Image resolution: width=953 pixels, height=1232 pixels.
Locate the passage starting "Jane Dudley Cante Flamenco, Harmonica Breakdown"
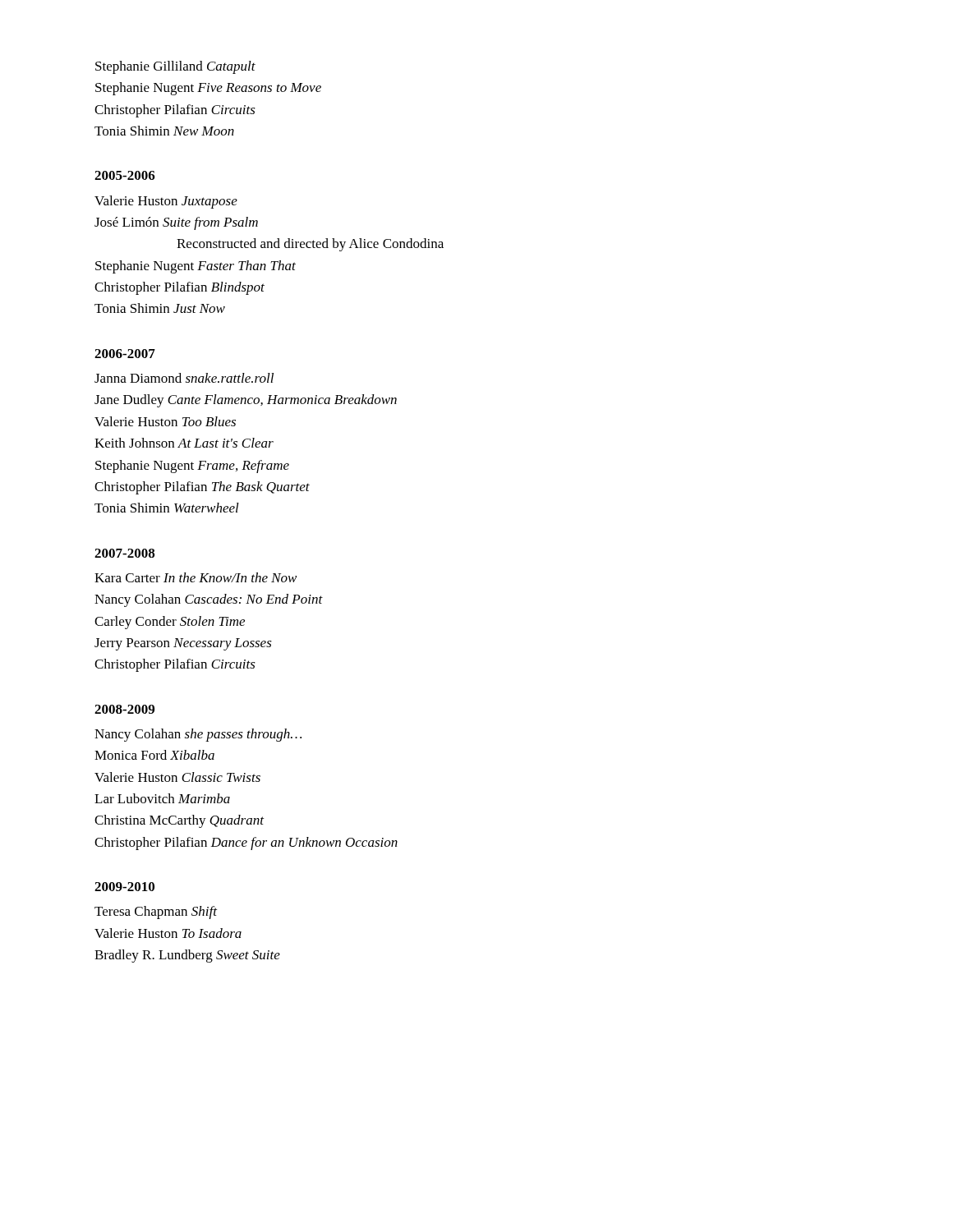(x=246, y=400)
